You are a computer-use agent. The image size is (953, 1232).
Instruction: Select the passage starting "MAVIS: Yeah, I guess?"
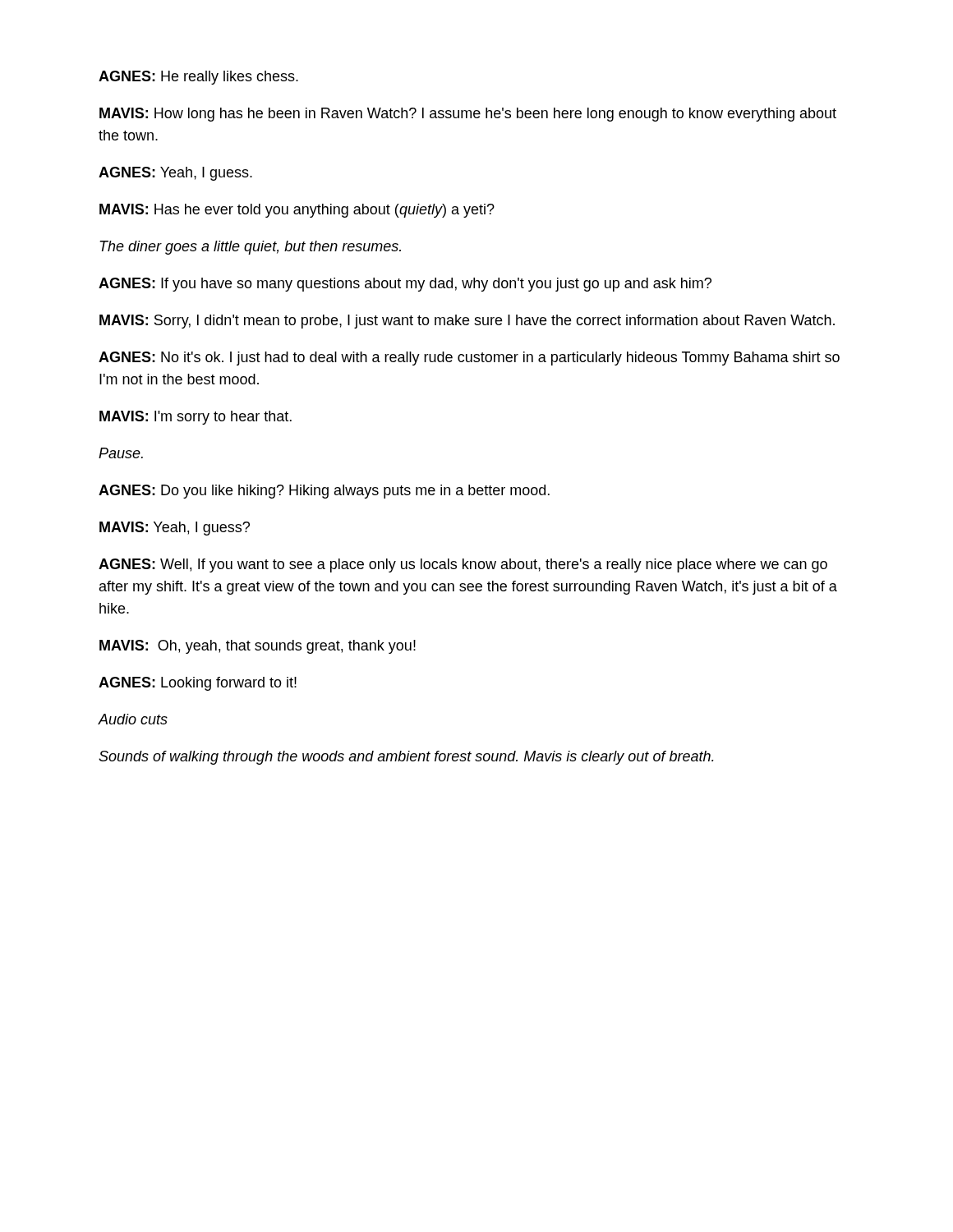175,529
